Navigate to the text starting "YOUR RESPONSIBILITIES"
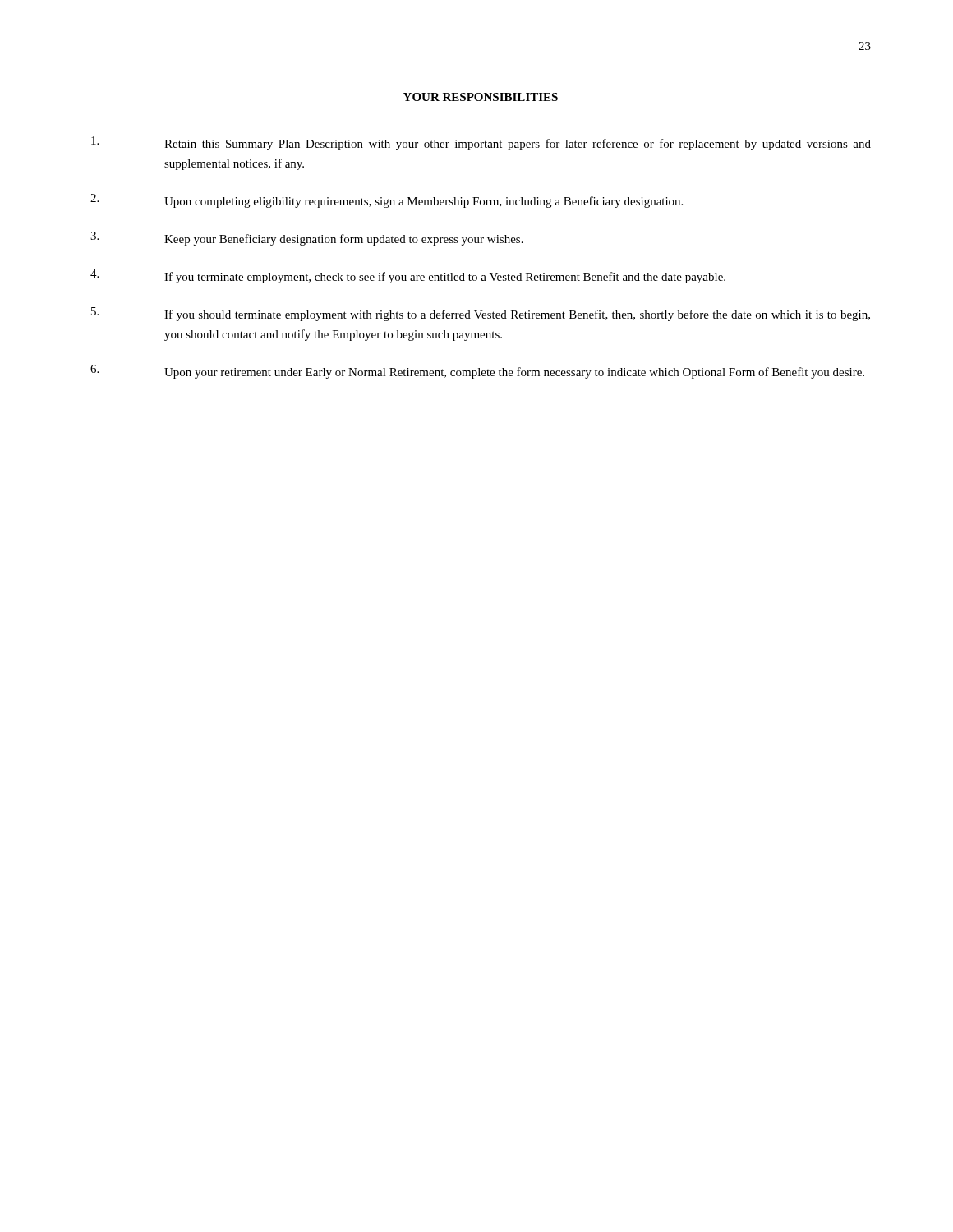 [x=481, y=97]
